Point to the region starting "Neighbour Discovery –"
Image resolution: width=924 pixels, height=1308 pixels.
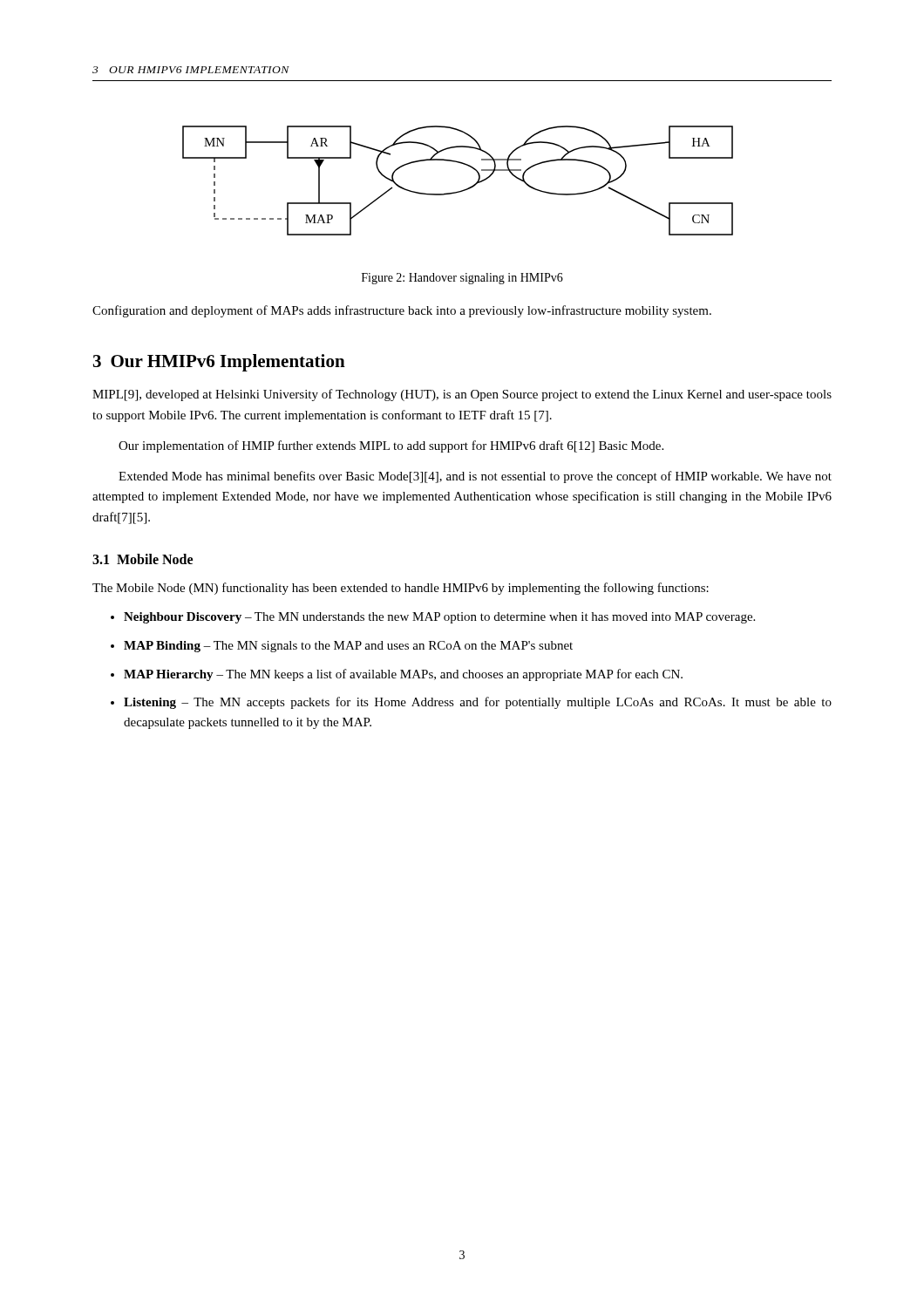440,617
